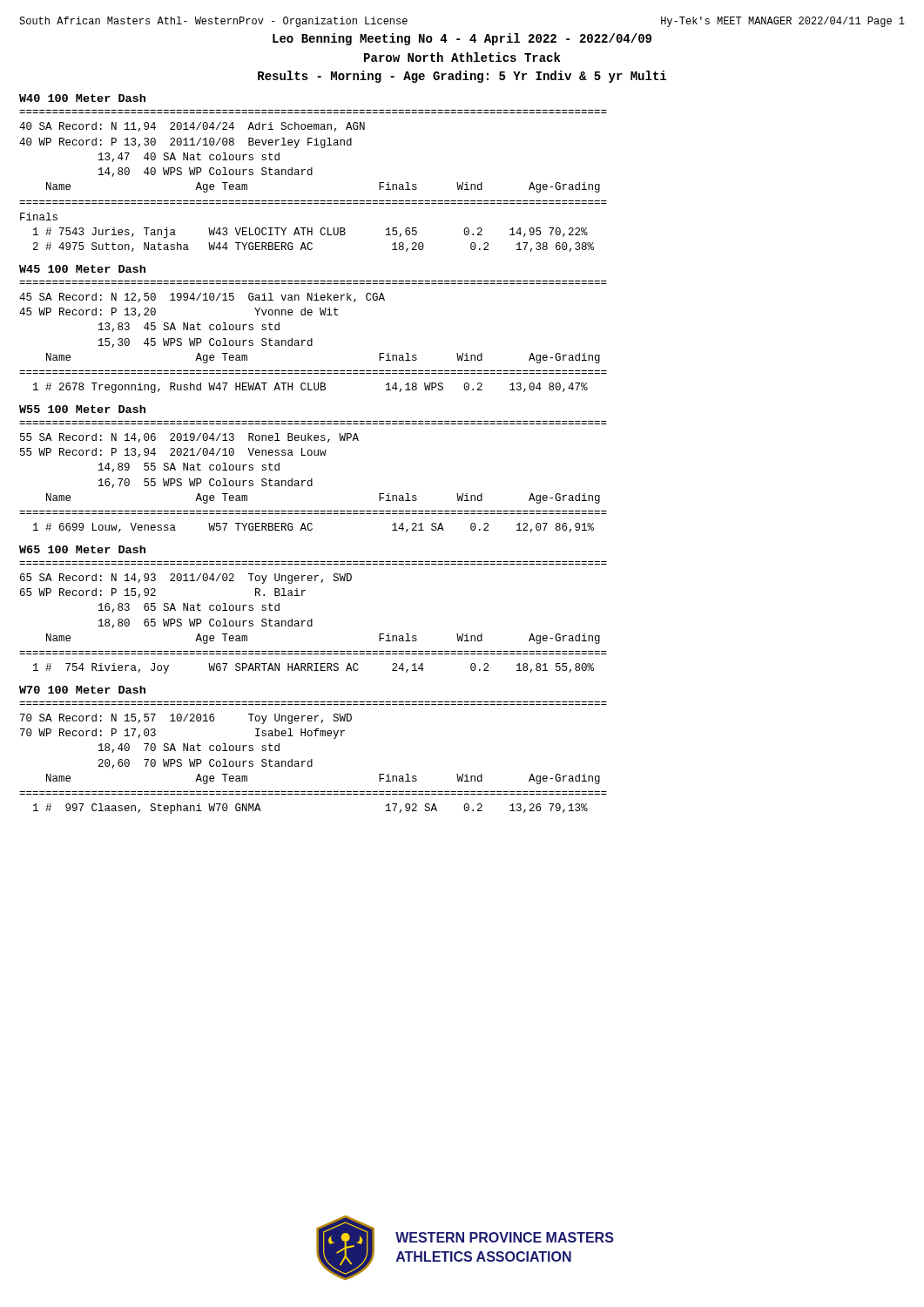The image size is (924, 1307).
Task: Locate the element starting "W40 100 Meter"
Action: (83, 99)
